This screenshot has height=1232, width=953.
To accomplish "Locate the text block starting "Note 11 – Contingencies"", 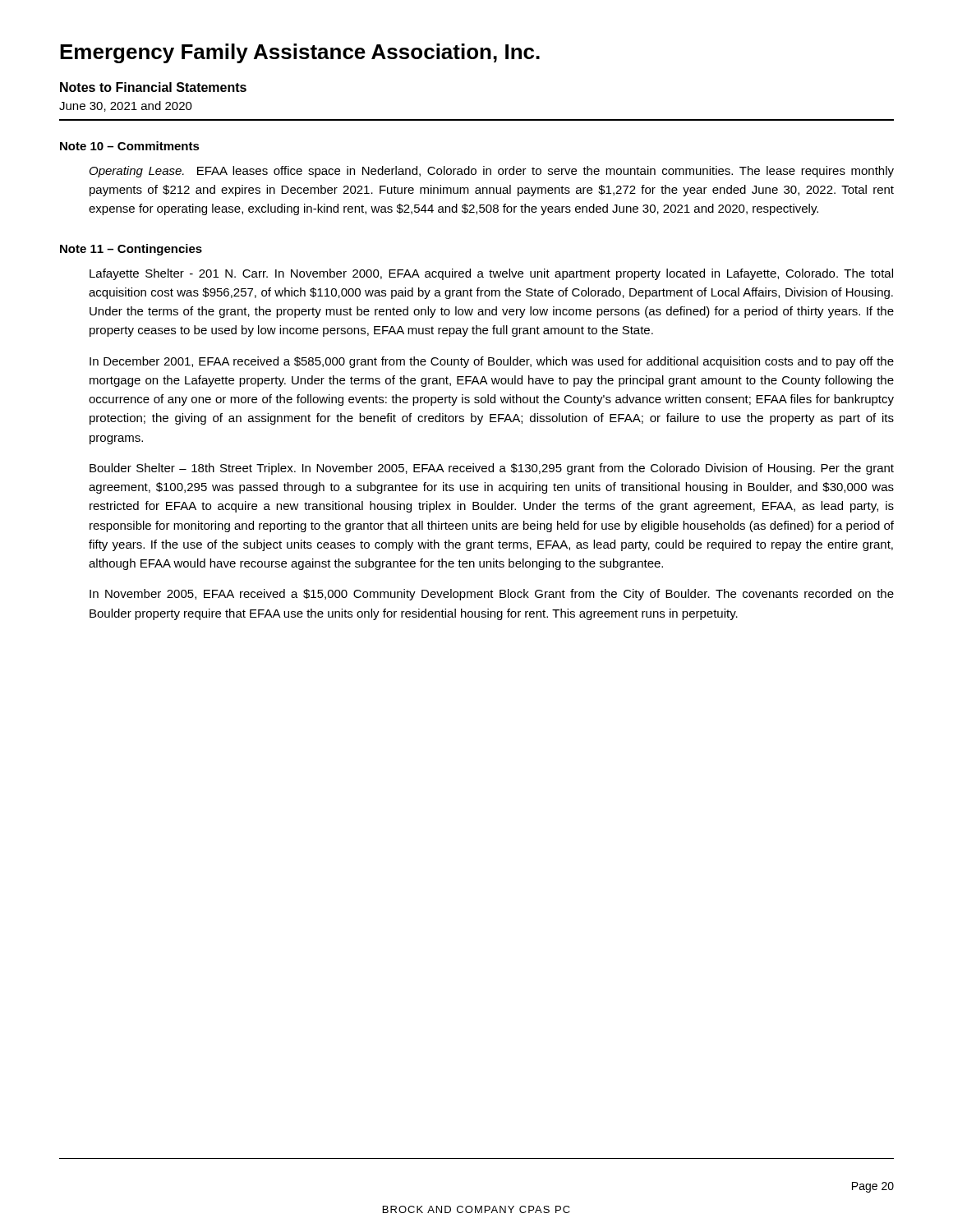I will click(x=131, y=248).
